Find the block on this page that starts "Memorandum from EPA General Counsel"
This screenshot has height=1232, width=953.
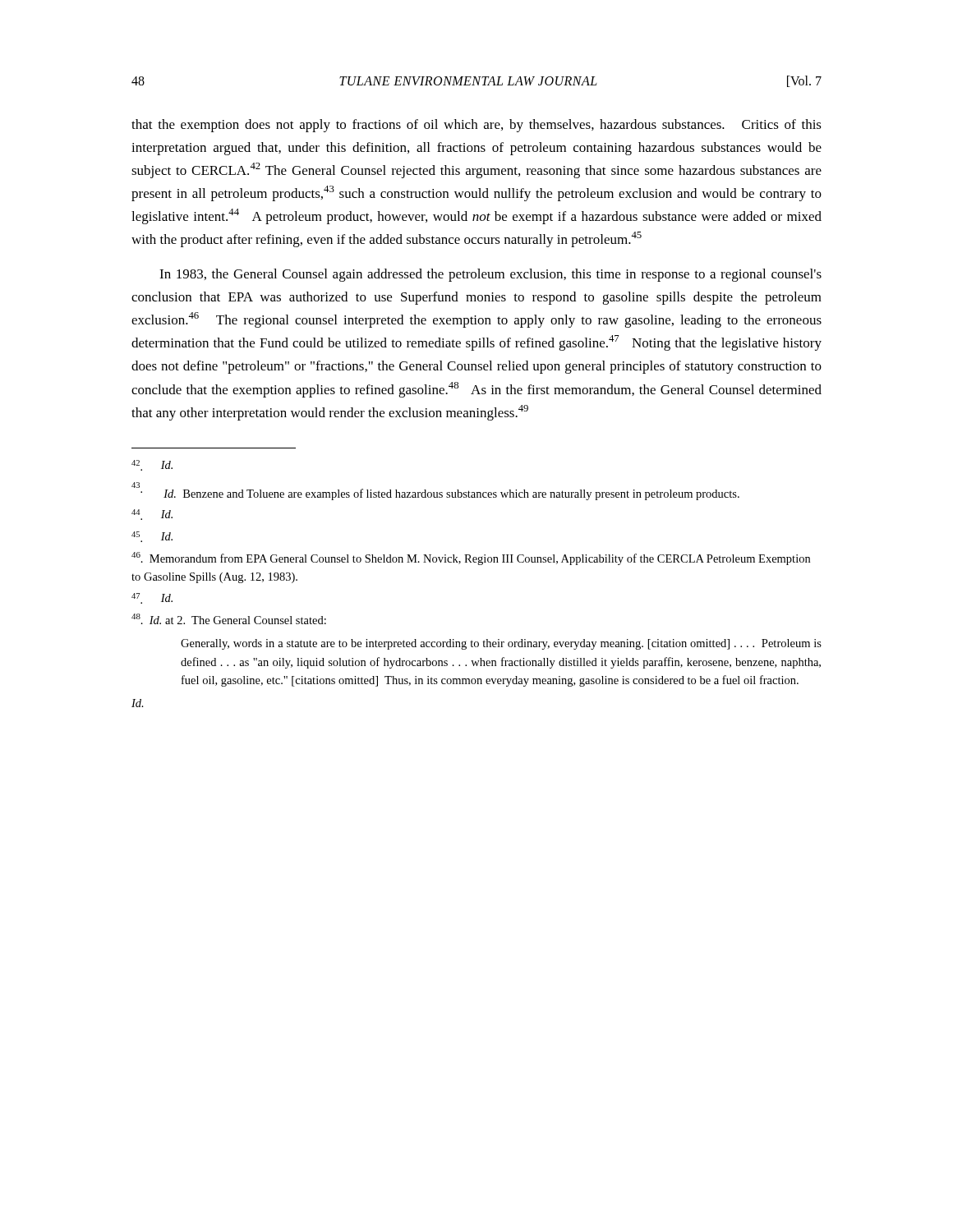[471, 567]
